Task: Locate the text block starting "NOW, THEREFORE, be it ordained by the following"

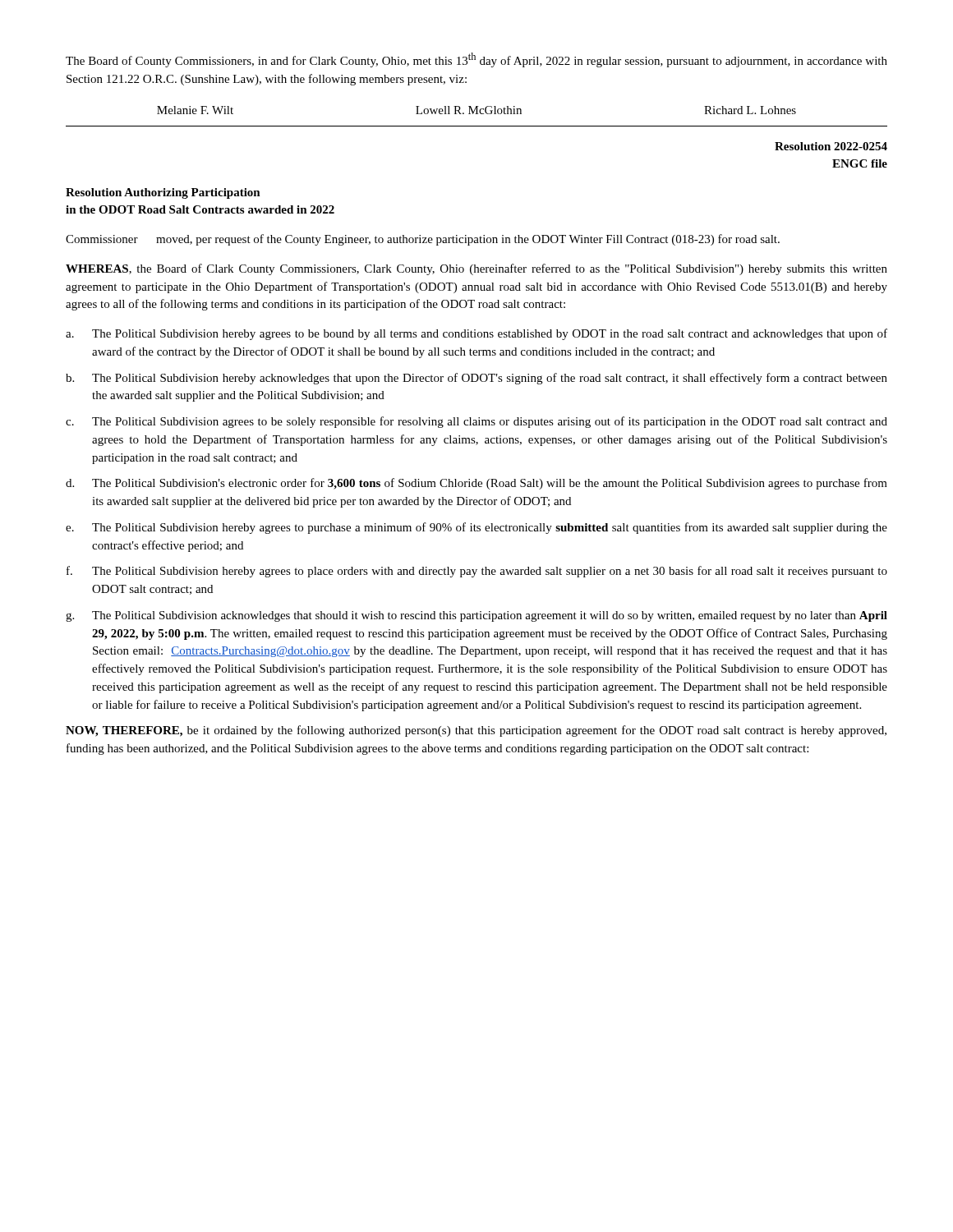Action: click(x=476, y=740)
